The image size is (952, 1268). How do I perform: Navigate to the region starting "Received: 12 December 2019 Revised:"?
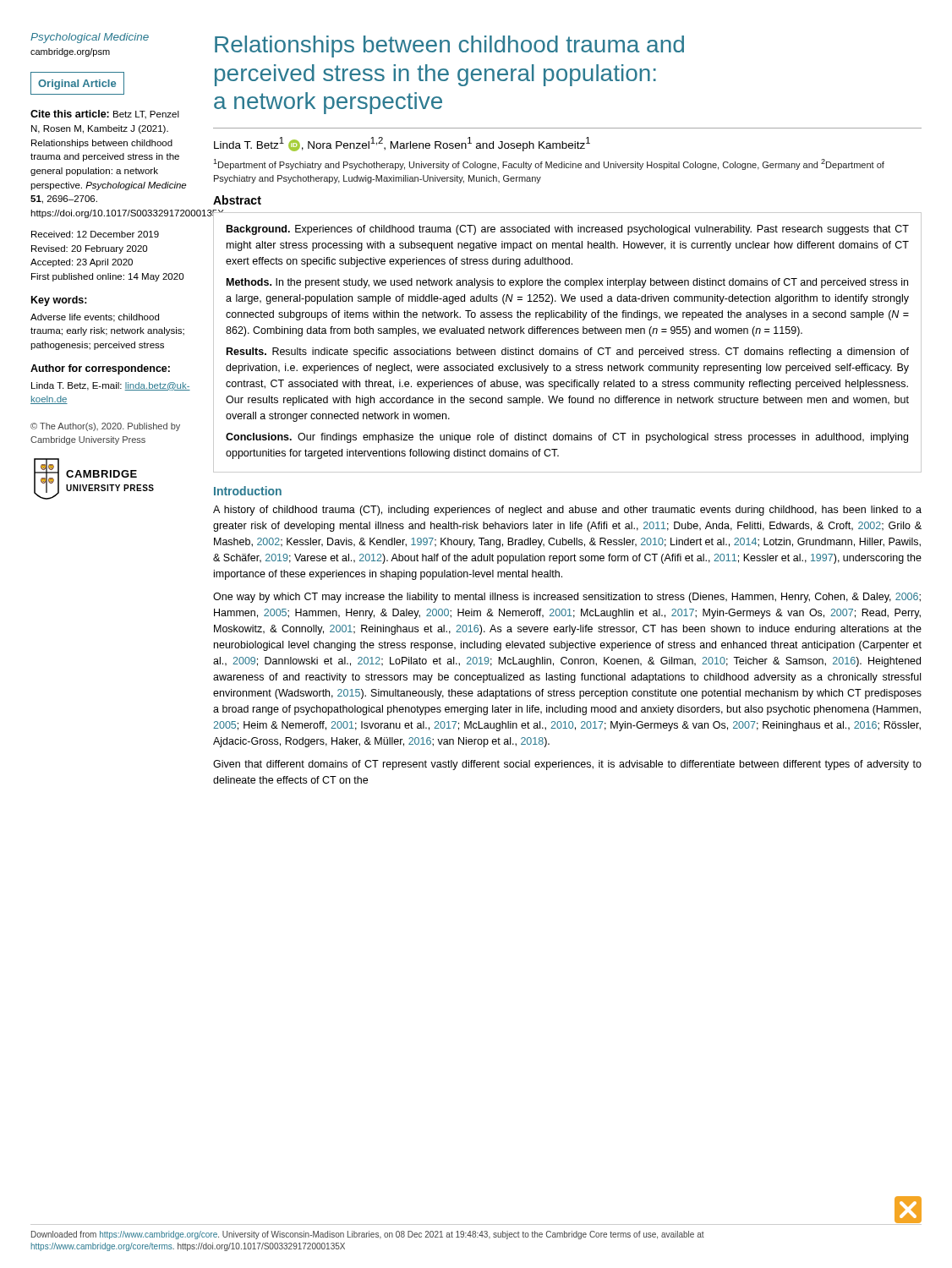[x=107, y=255]
